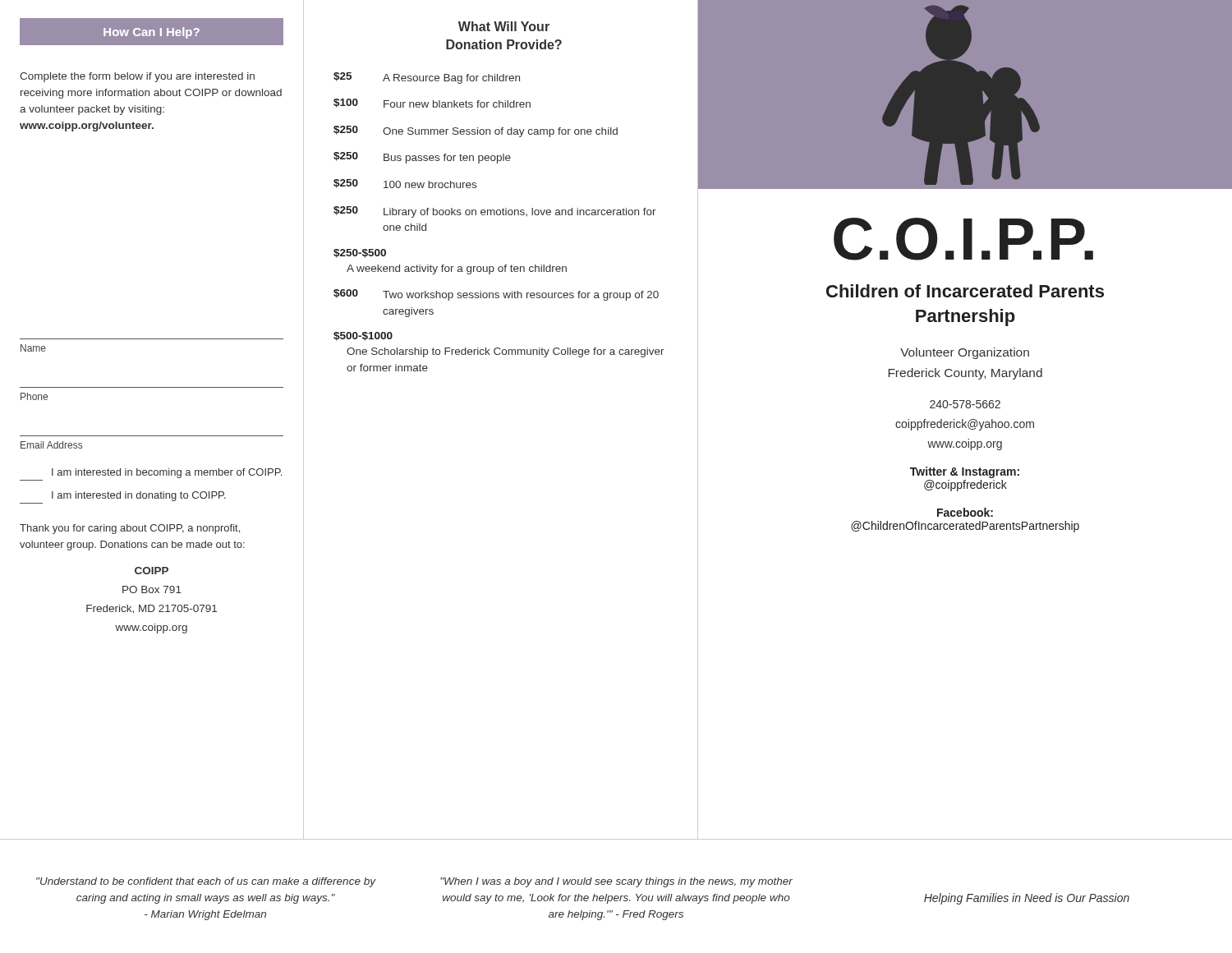Image resolution: width=1232 pixels, height=953 pixels.
Task: Click the passage that begins "$250 Library of books on emotions,"
Action: pyautogui.click(x=504, y=219)
